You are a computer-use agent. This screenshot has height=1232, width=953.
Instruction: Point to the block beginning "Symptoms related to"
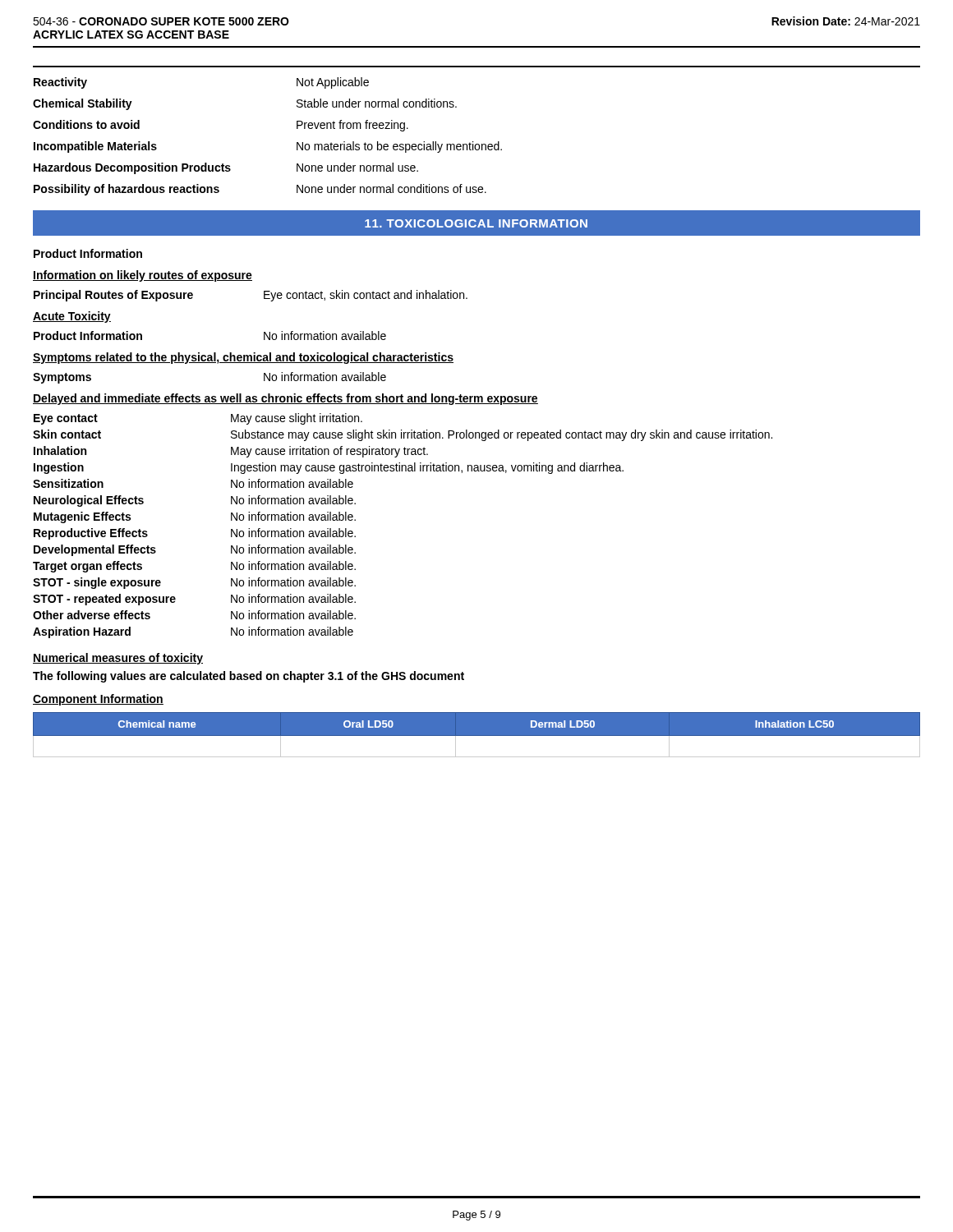click(243, 358)
